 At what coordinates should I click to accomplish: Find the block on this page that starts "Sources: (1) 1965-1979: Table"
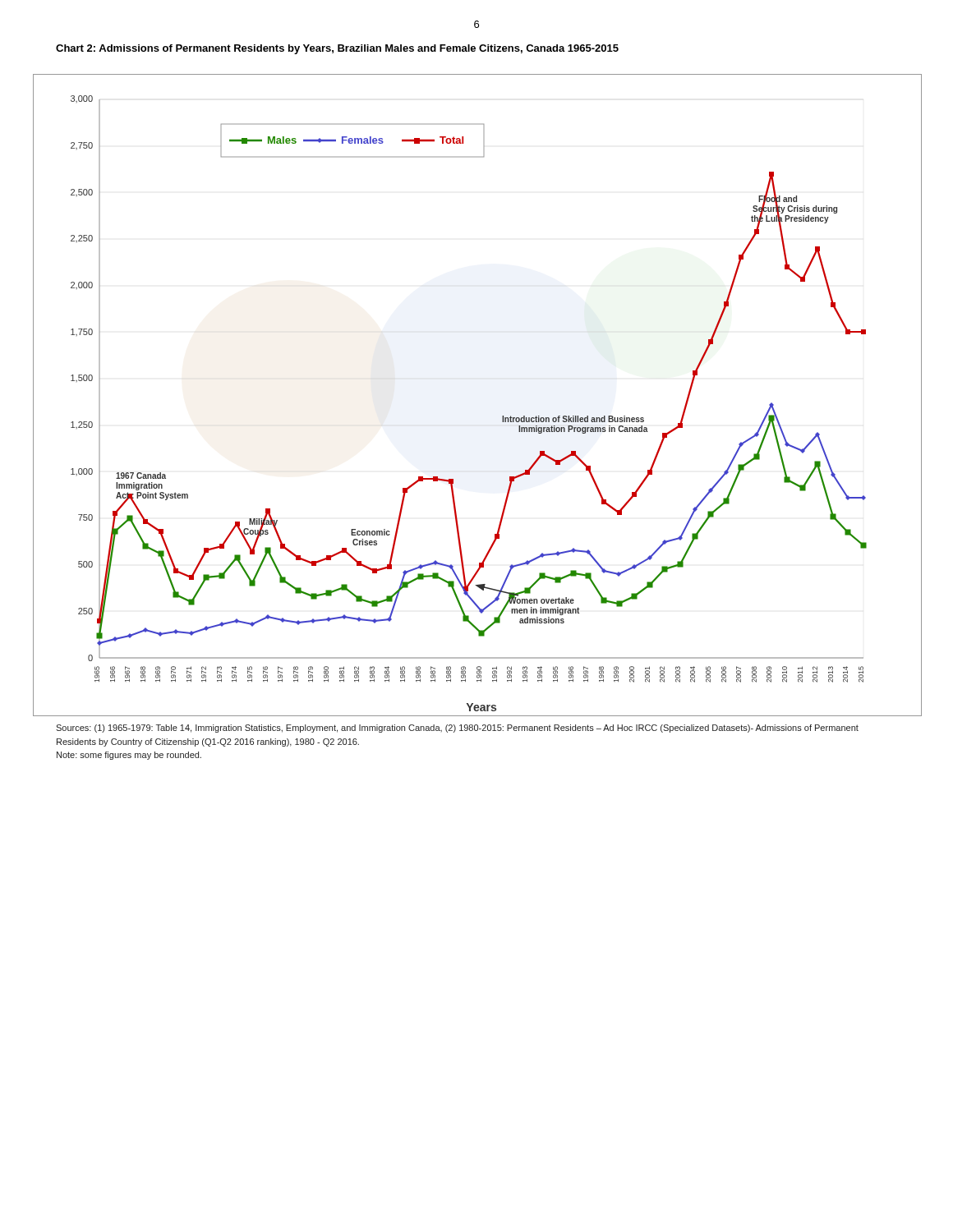click(457, 741)
